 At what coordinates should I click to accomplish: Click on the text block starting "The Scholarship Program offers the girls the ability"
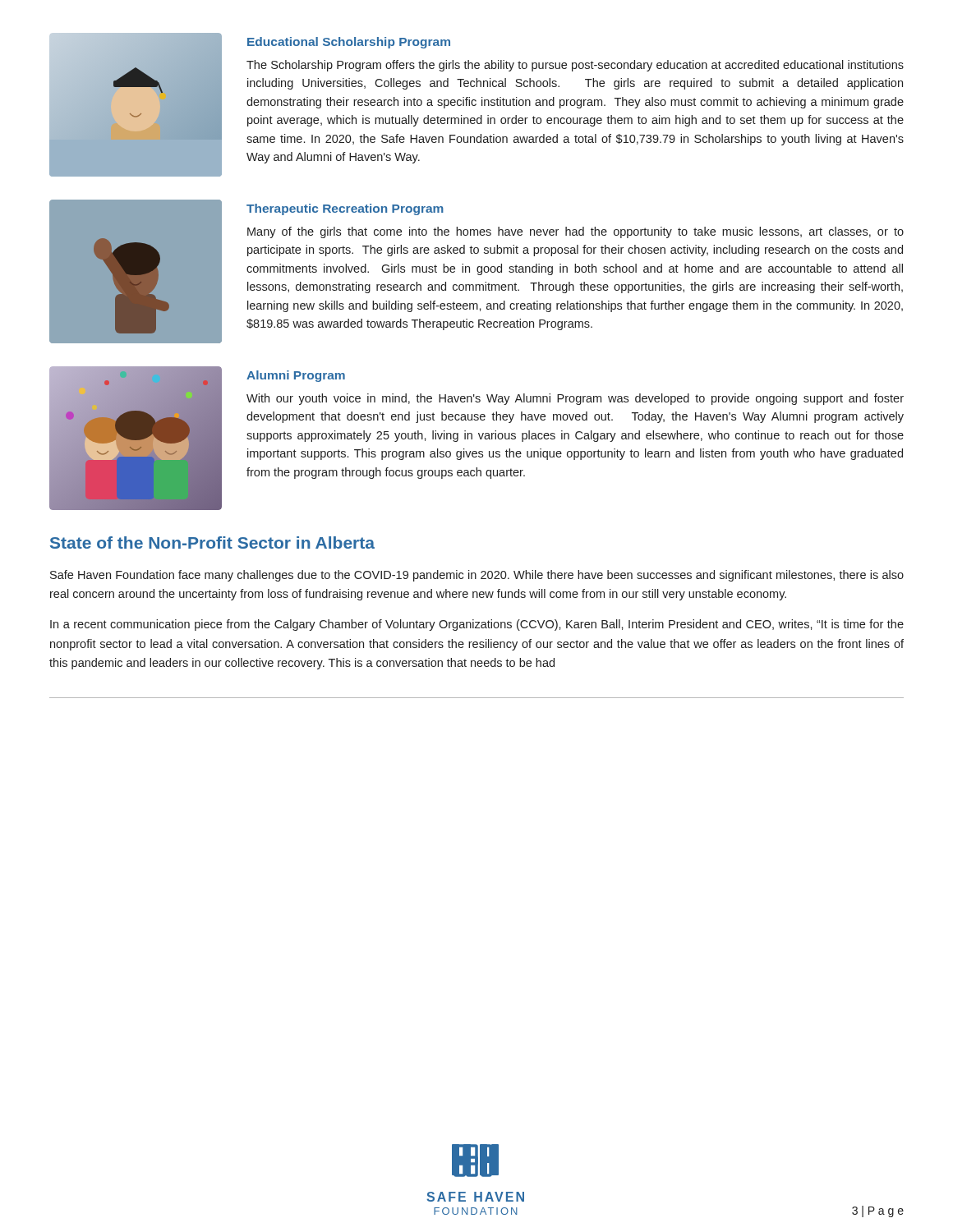tap(575, 111)
